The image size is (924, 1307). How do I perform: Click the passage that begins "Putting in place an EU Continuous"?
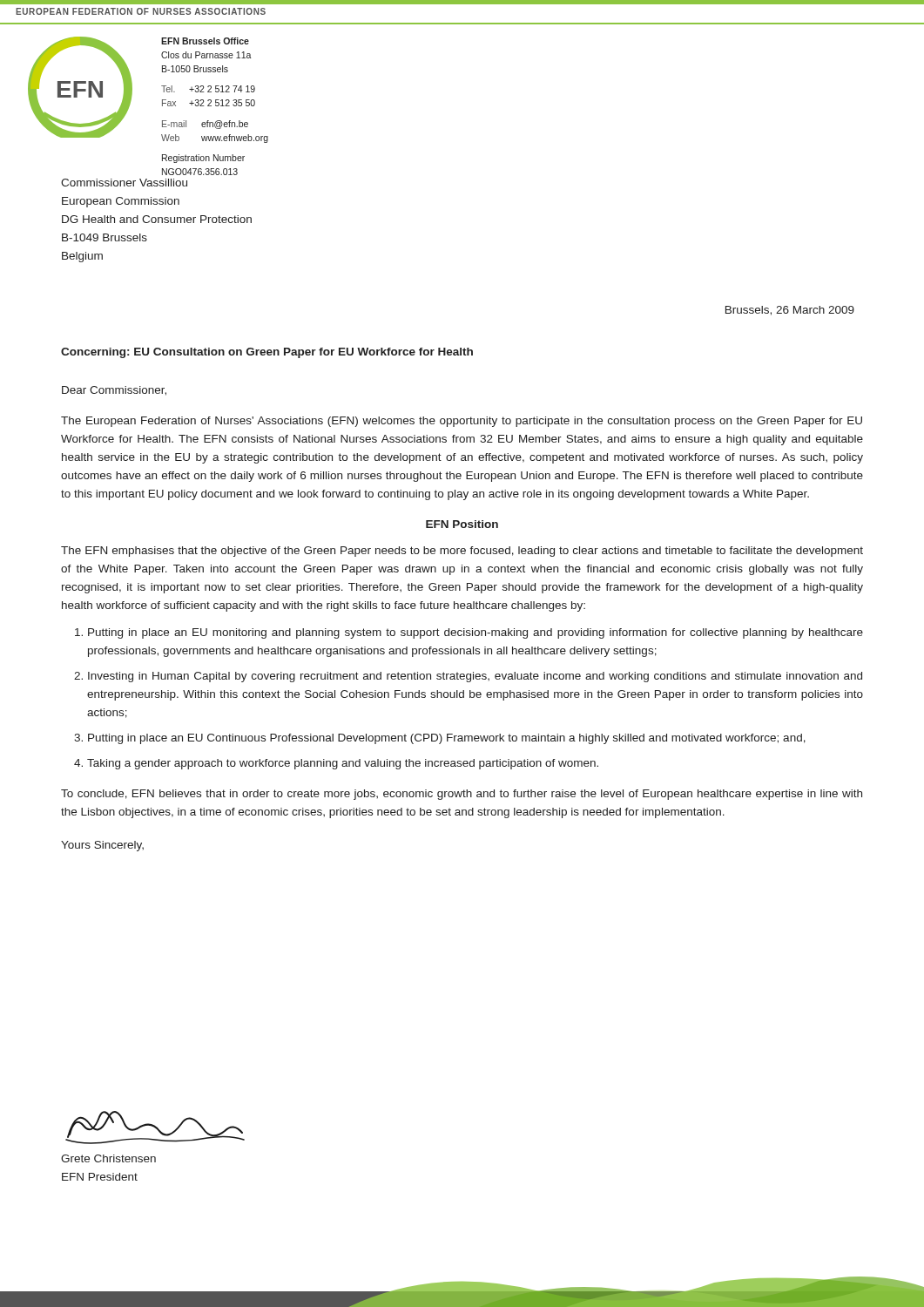(447, 737)
